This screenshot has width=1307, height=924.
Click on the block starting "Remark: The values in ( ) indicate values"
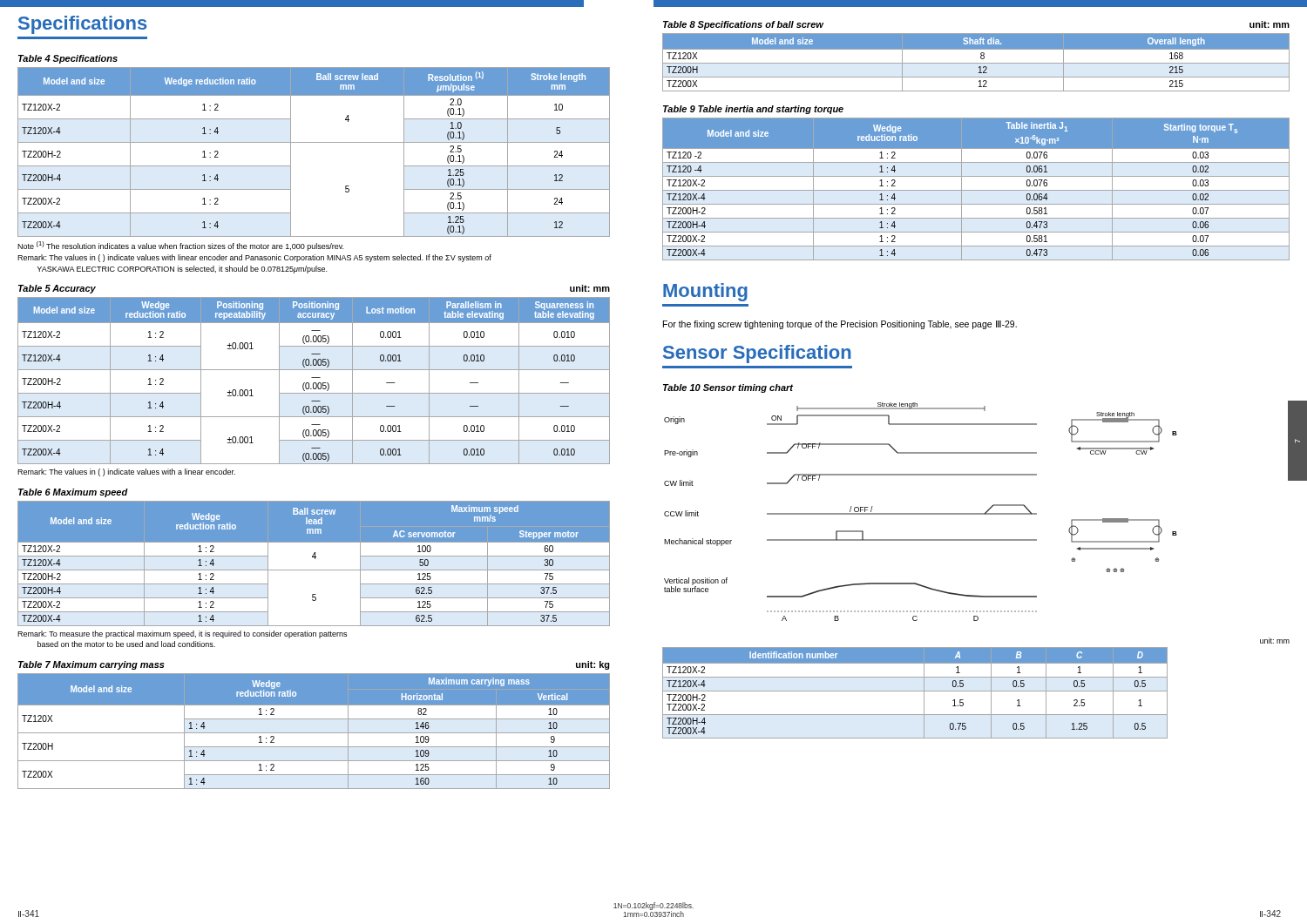coord(127,472)
